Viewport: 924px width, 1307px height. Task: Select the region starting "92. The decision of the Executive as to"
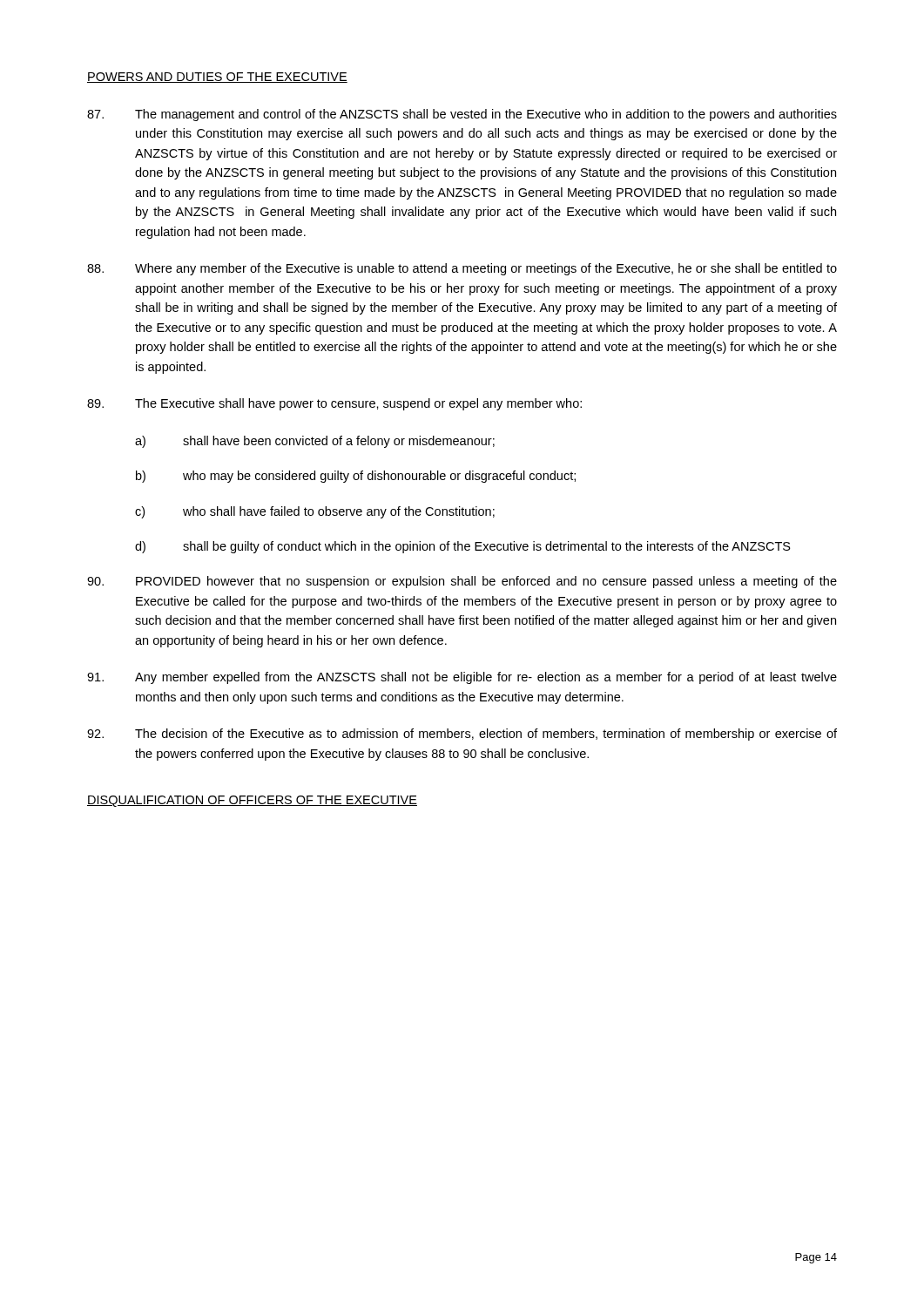coord(462,744)
